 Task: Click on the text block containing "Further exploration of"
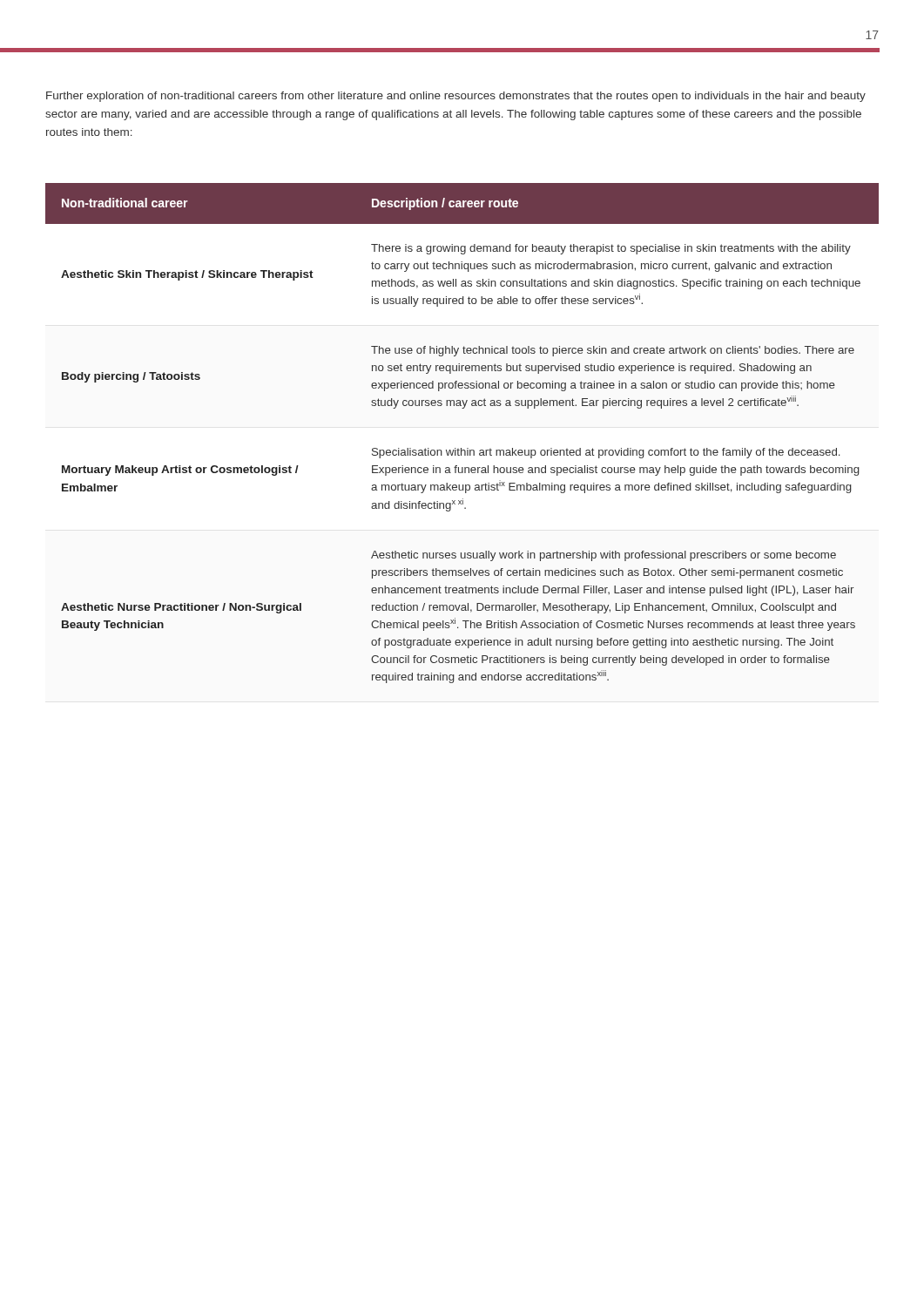[455, 114]
